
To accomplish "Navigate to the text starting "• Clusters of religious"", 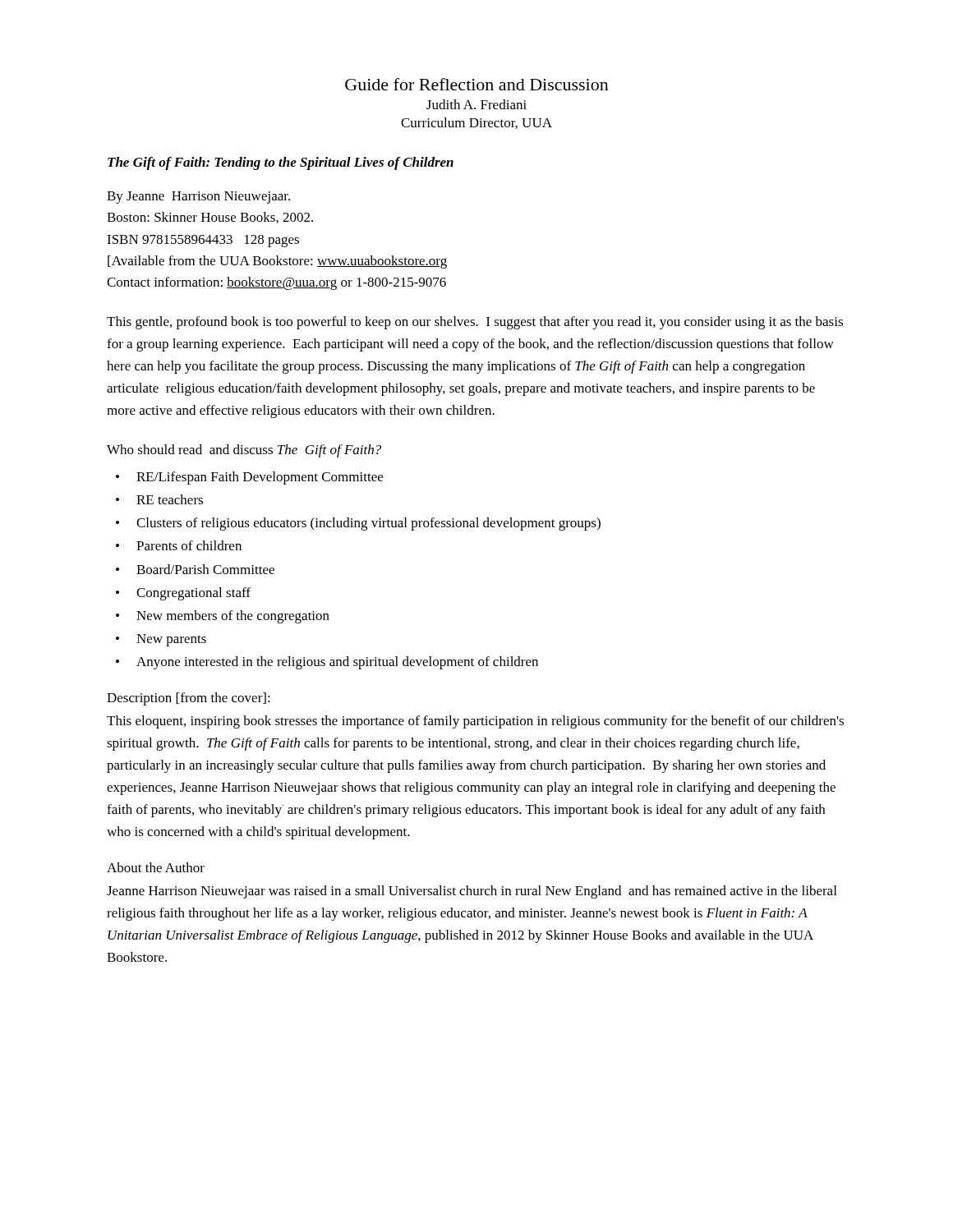I will pos(354,523).
